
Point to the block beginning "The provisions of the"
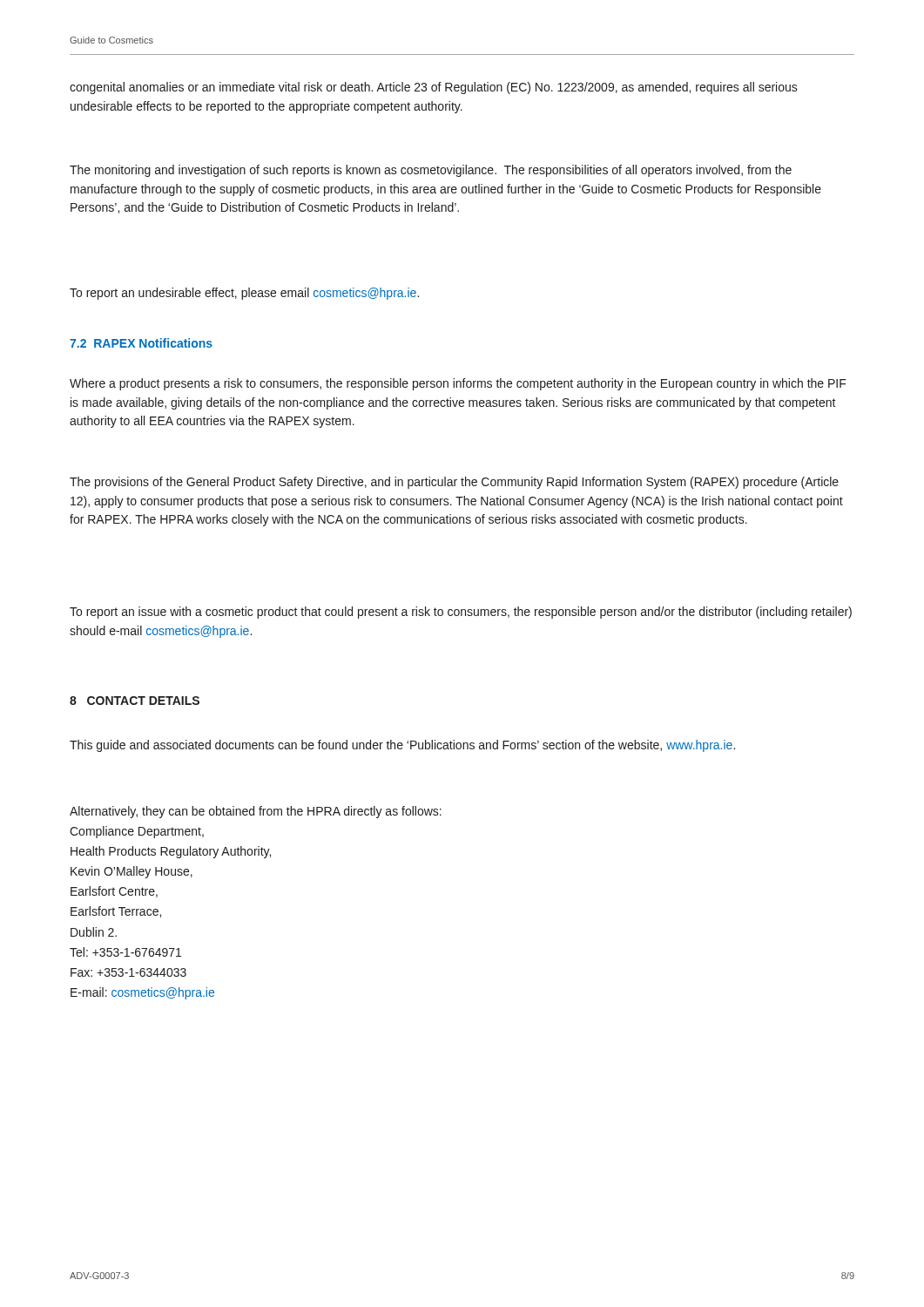click(456, 501)
